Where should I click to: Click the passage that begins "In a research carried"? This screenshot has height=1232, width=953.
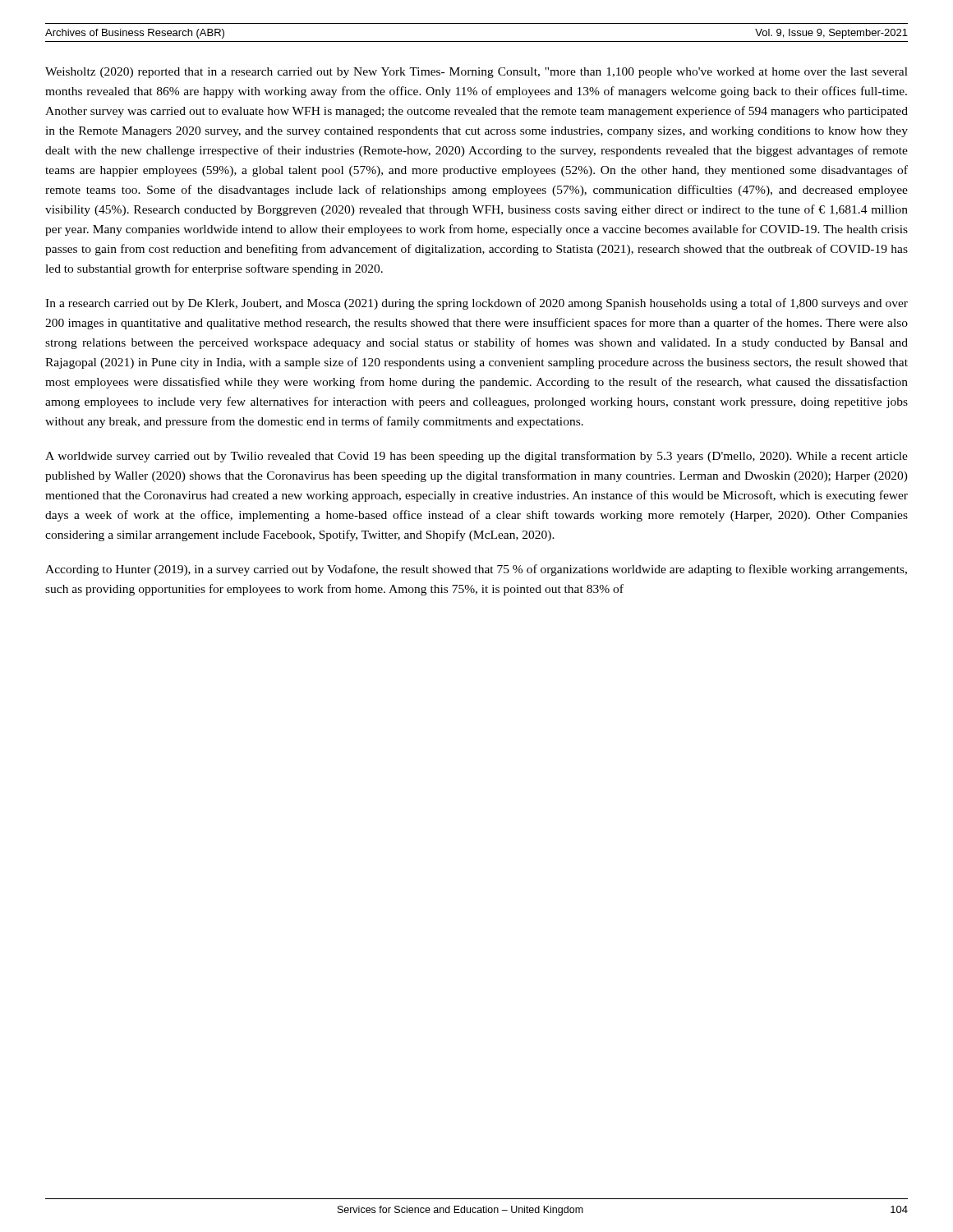476,362
